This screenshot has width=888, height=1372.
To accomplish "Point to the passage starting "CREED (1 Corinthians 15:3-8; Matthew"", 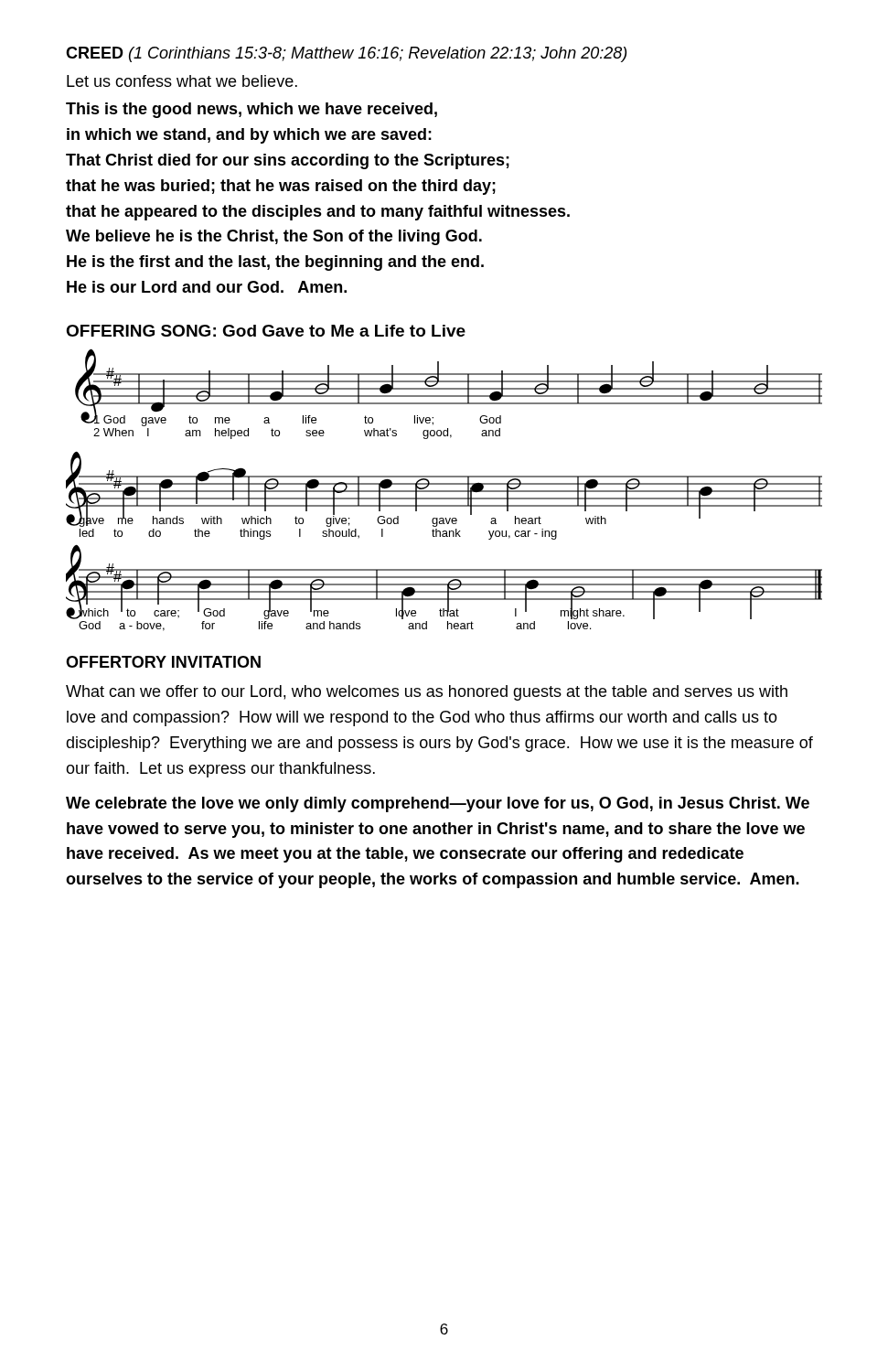I will pos(347,53).
